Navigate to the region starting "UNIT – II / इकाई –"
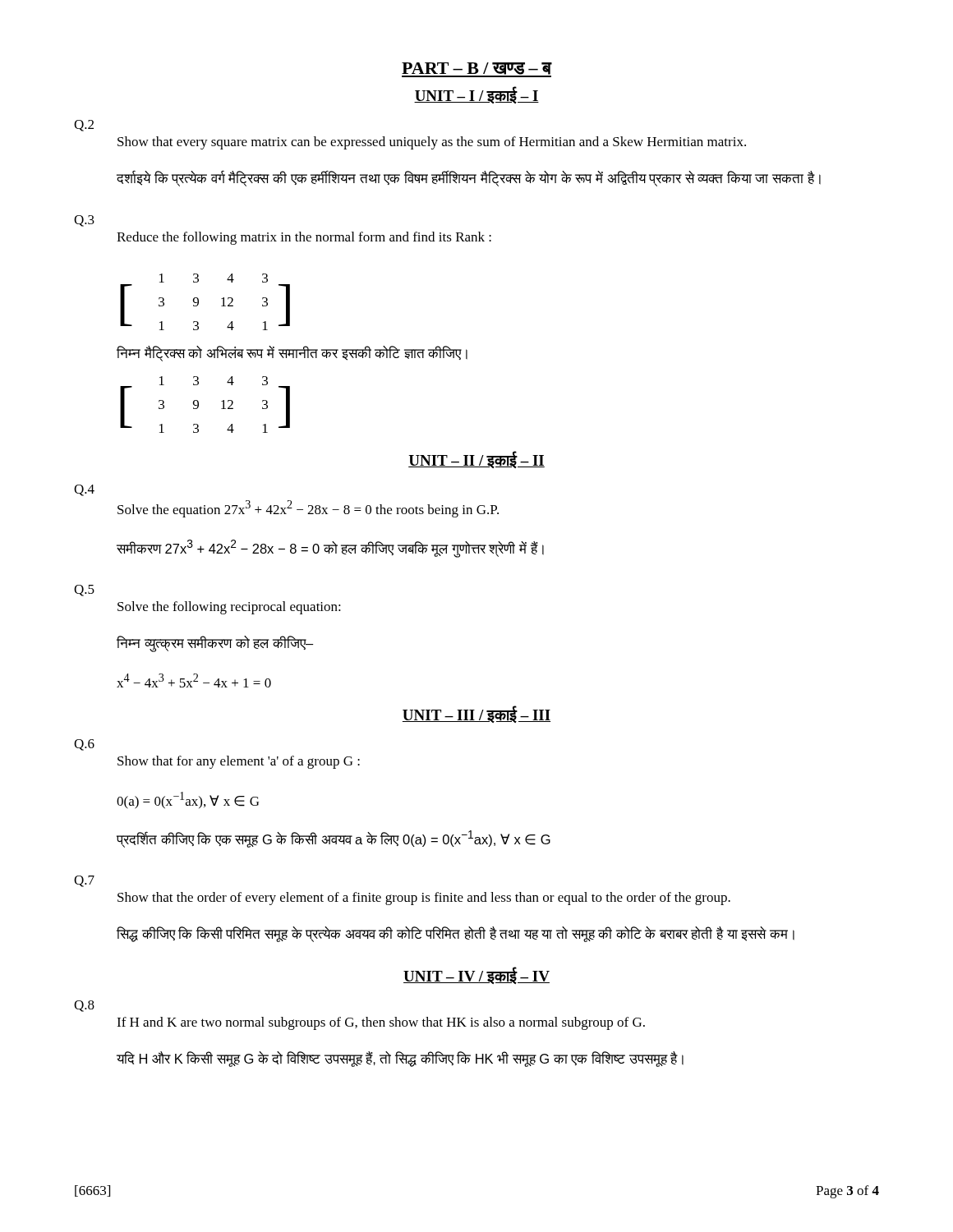953x1232 pixels. click(x=476, y=461)
